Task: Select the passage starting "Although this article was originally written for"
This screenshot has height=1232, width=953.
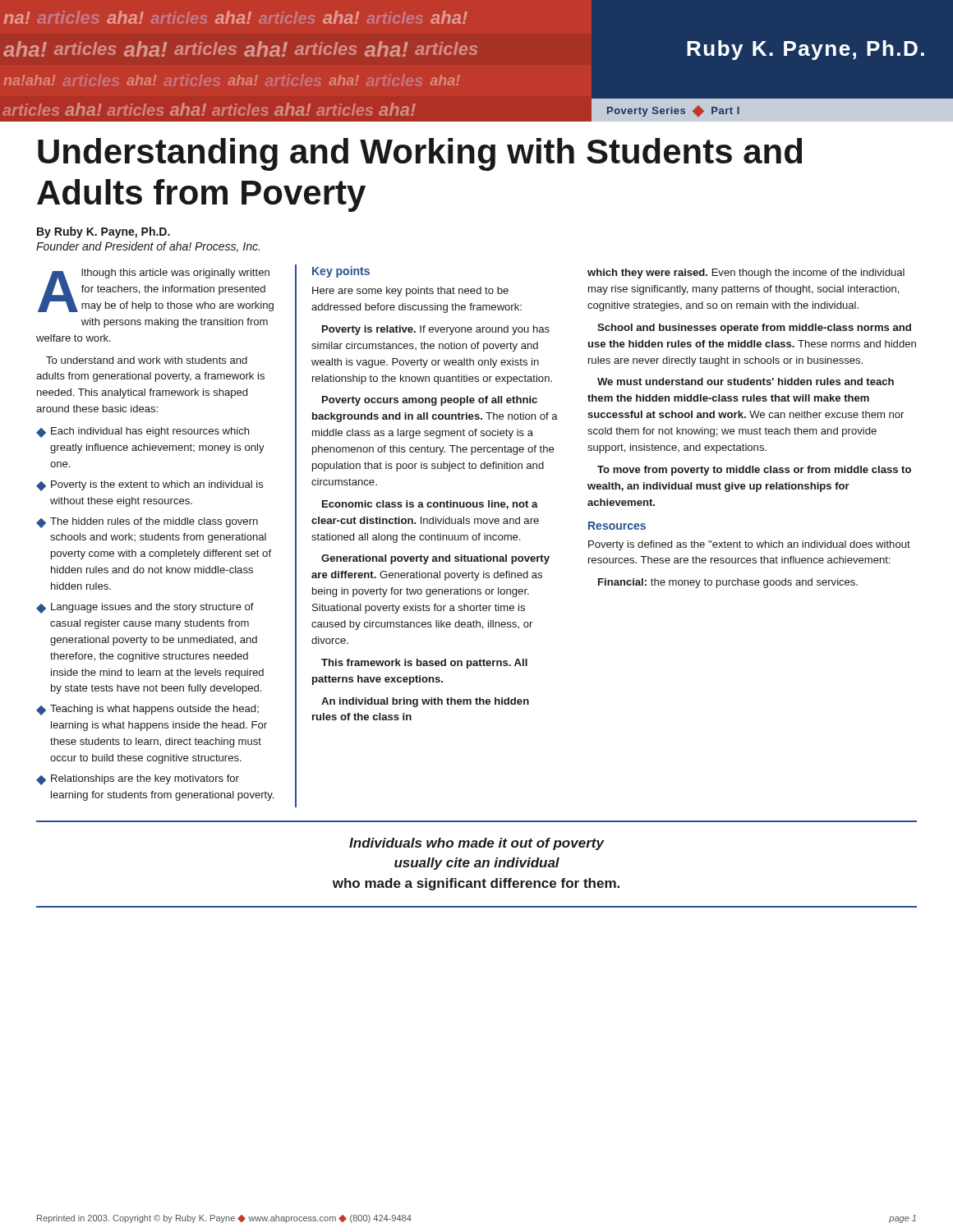Action: coord(157,534)
